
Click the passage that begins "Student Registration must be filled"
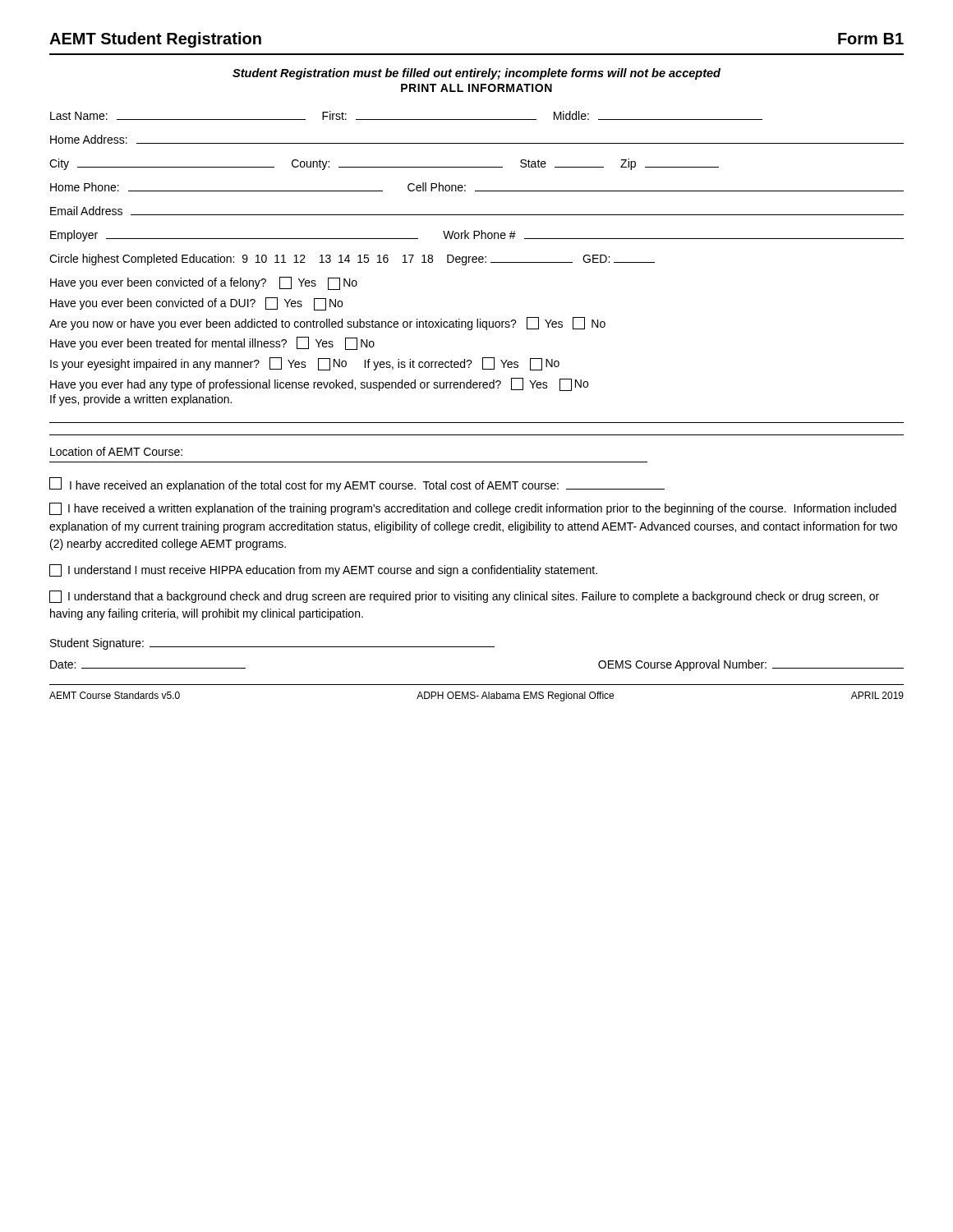point(476,81)
